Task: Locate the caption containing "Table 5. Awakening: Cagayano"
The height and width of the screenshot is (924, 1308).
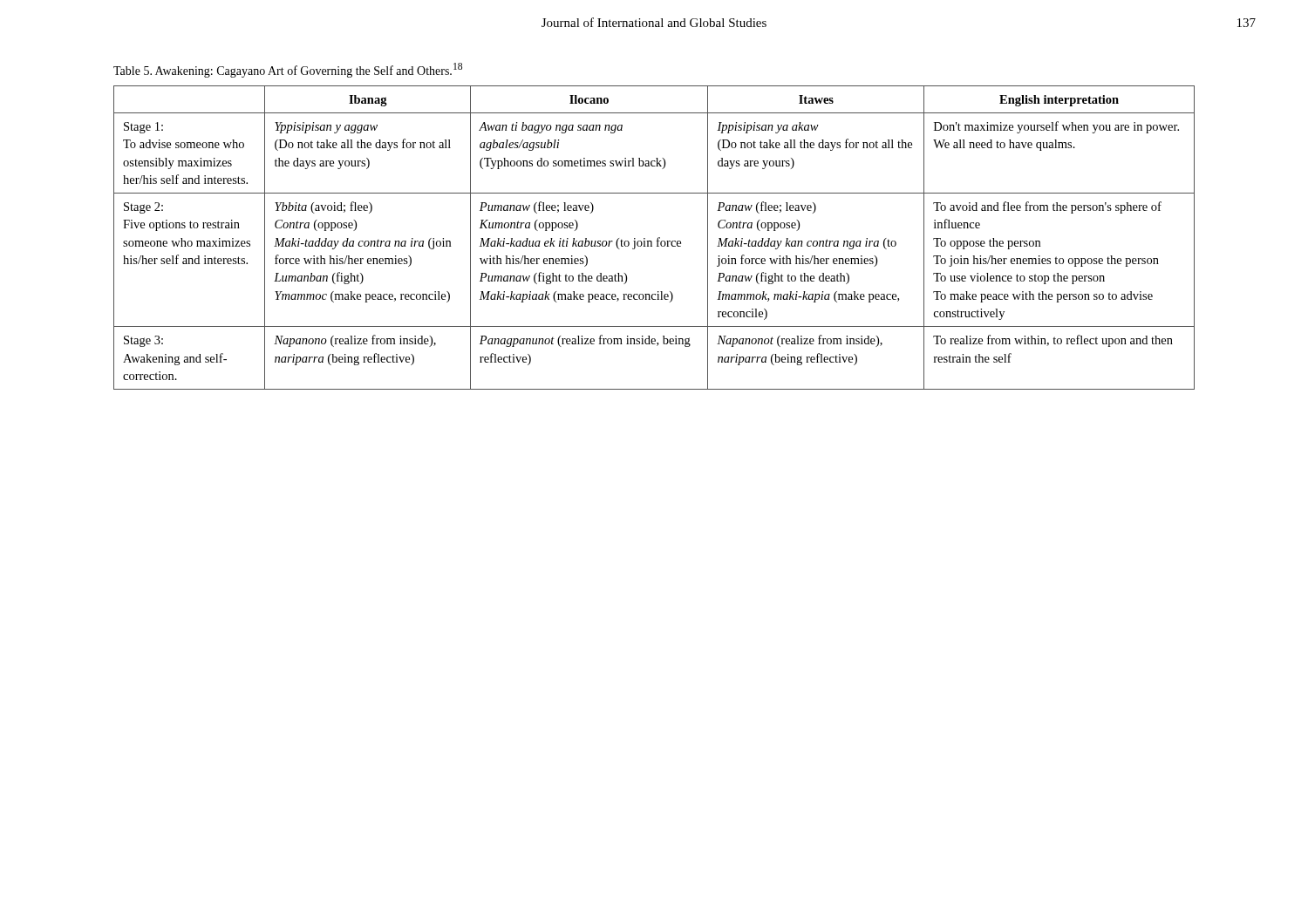Action: click(288, 69)
